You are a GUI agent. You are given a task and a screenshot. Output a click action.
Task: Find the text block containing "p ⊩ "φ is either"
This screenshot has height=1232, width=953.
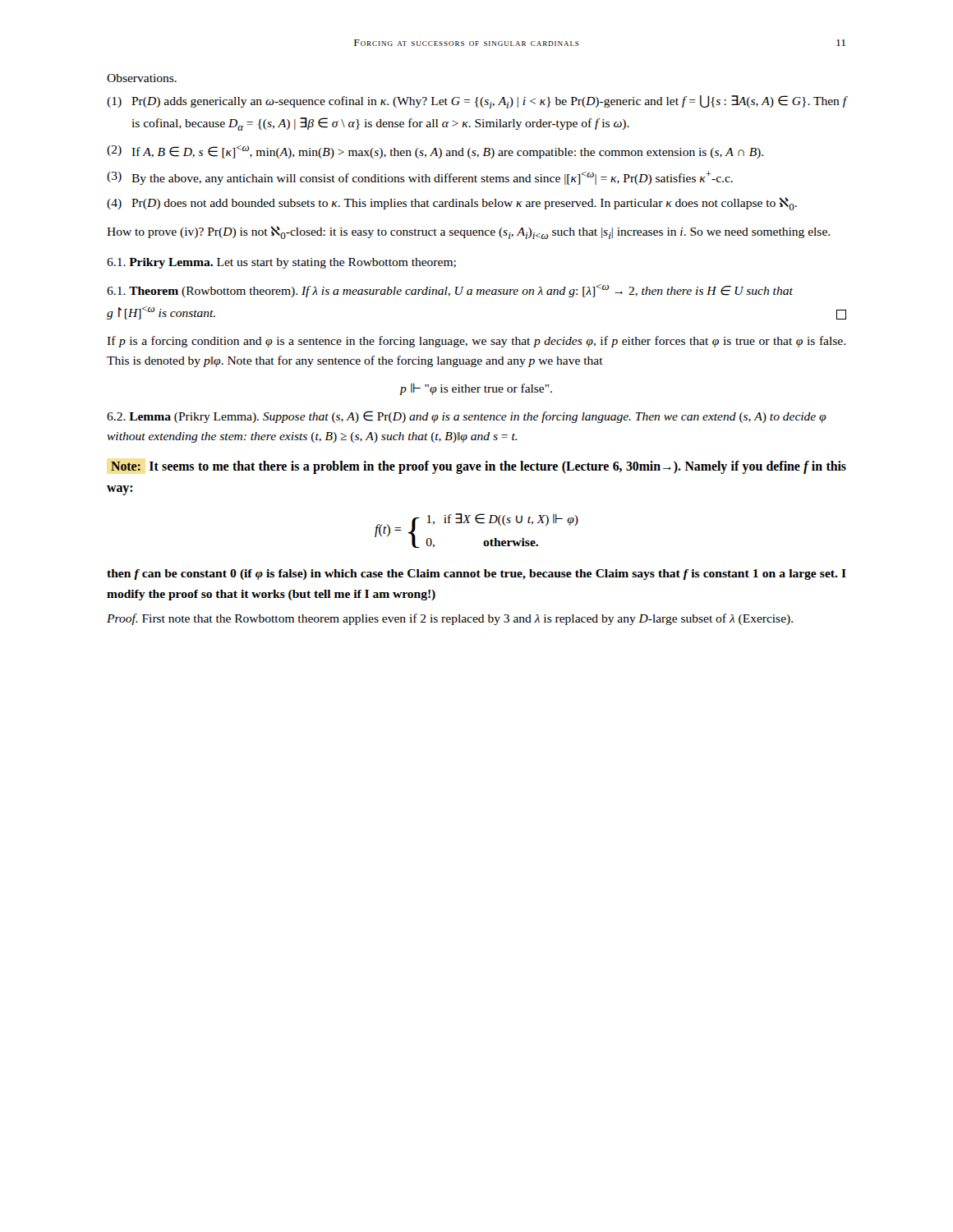tap(476, 388)
